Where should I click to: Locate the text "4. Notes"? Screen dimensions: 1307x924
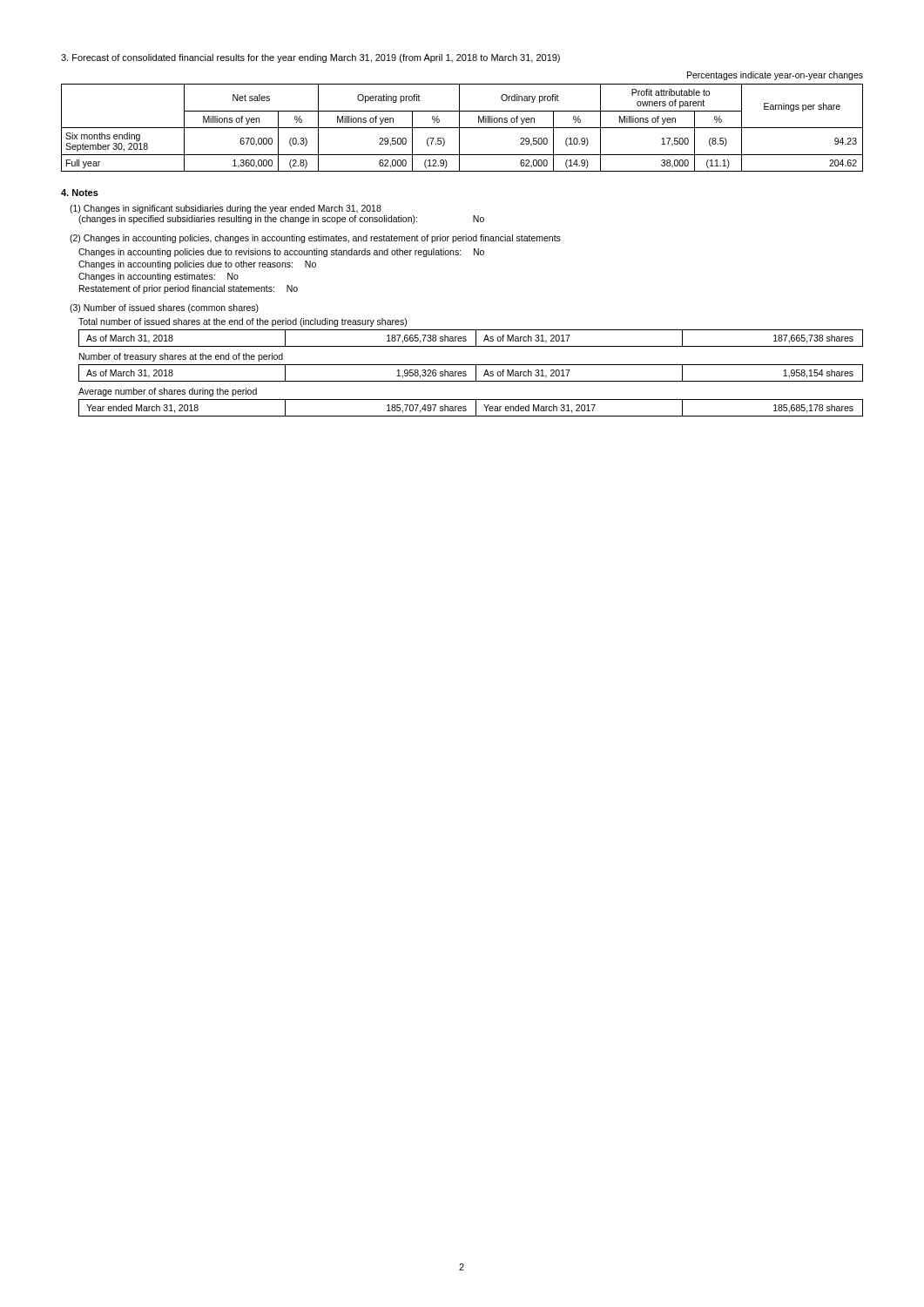tap(80, 193)
